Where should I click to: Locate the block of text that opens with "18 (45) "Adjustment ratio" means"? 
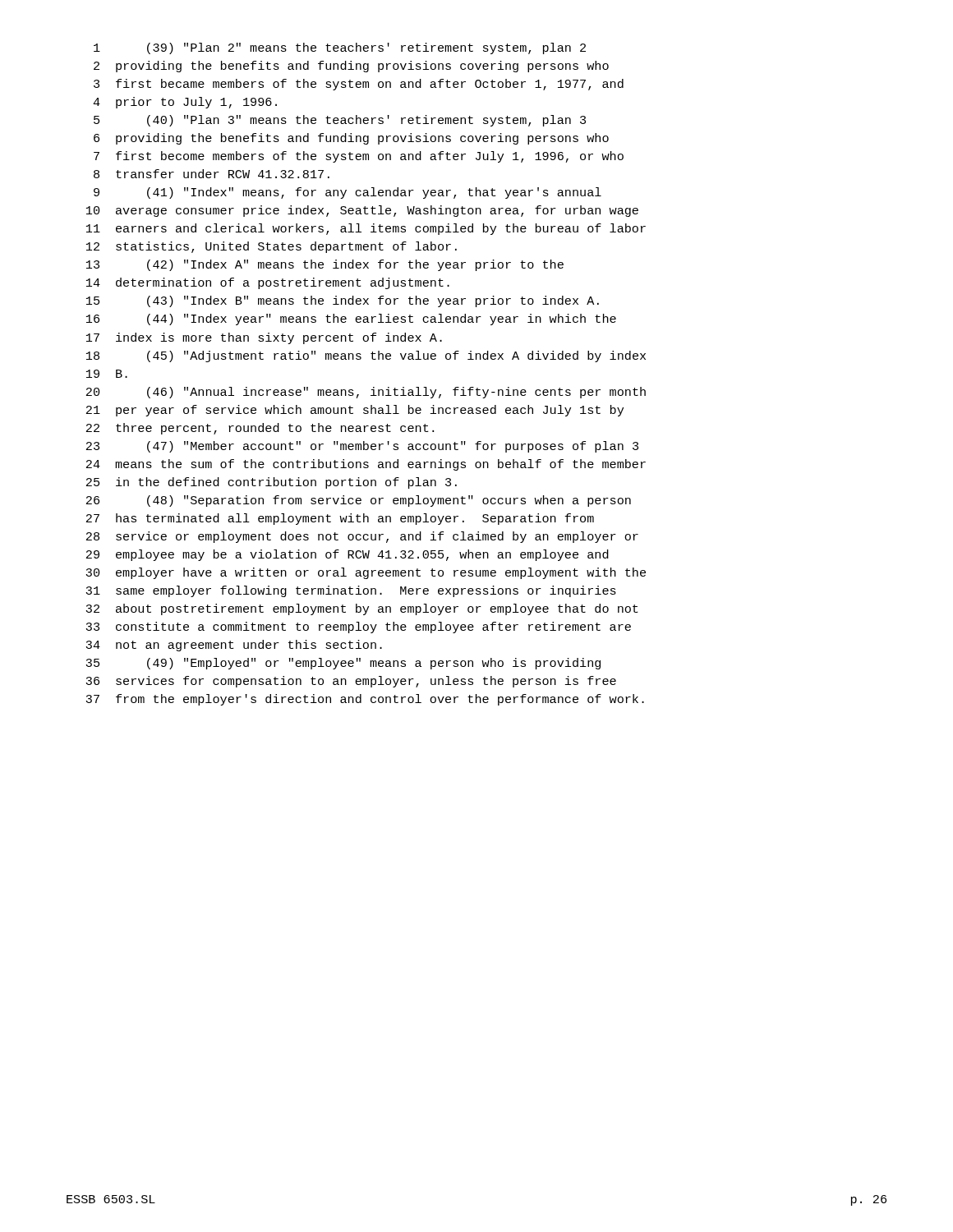pyautogui.click(x=476, y=365)
